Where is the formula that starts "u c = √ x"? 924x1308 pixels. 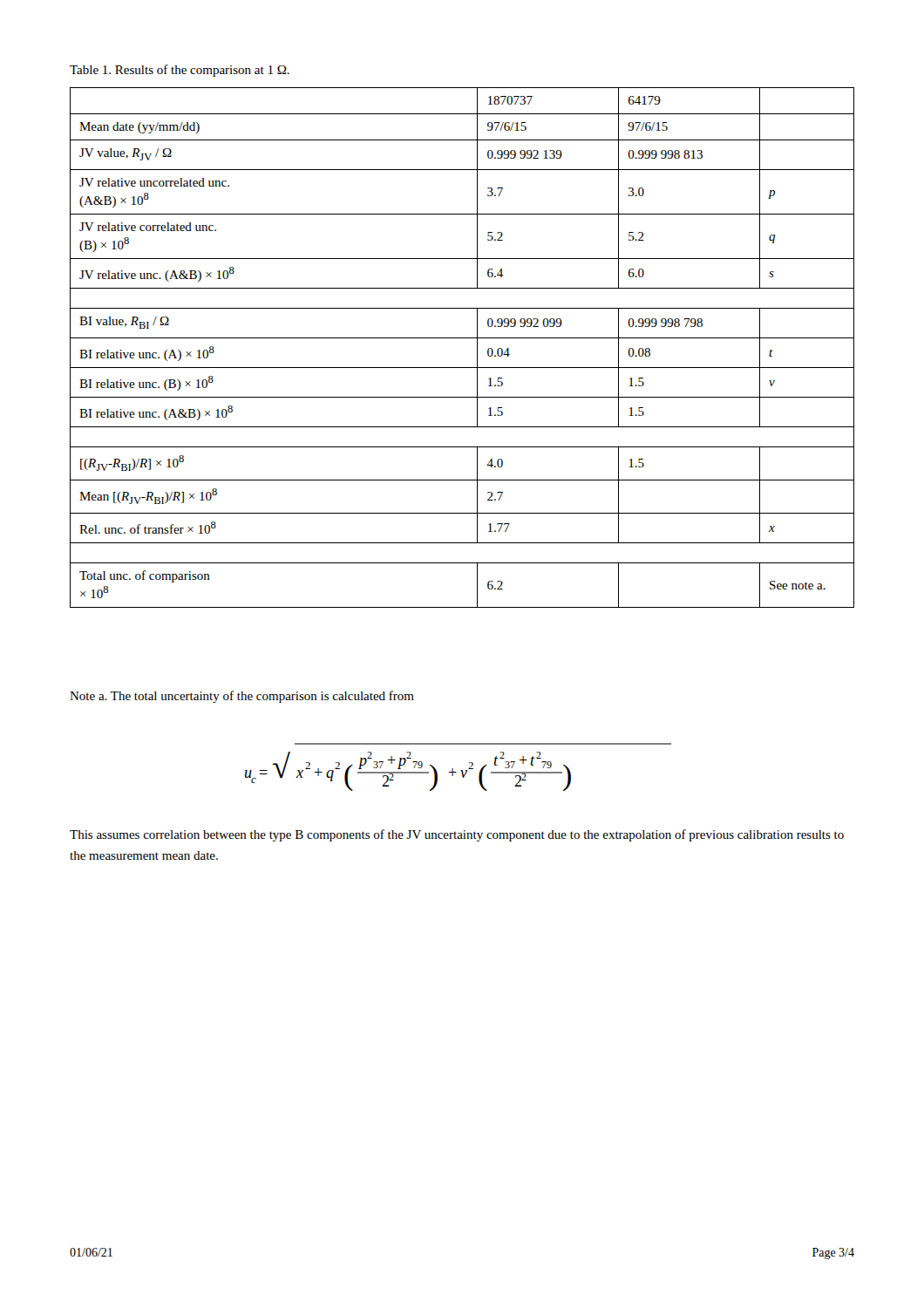pos(462,772)
